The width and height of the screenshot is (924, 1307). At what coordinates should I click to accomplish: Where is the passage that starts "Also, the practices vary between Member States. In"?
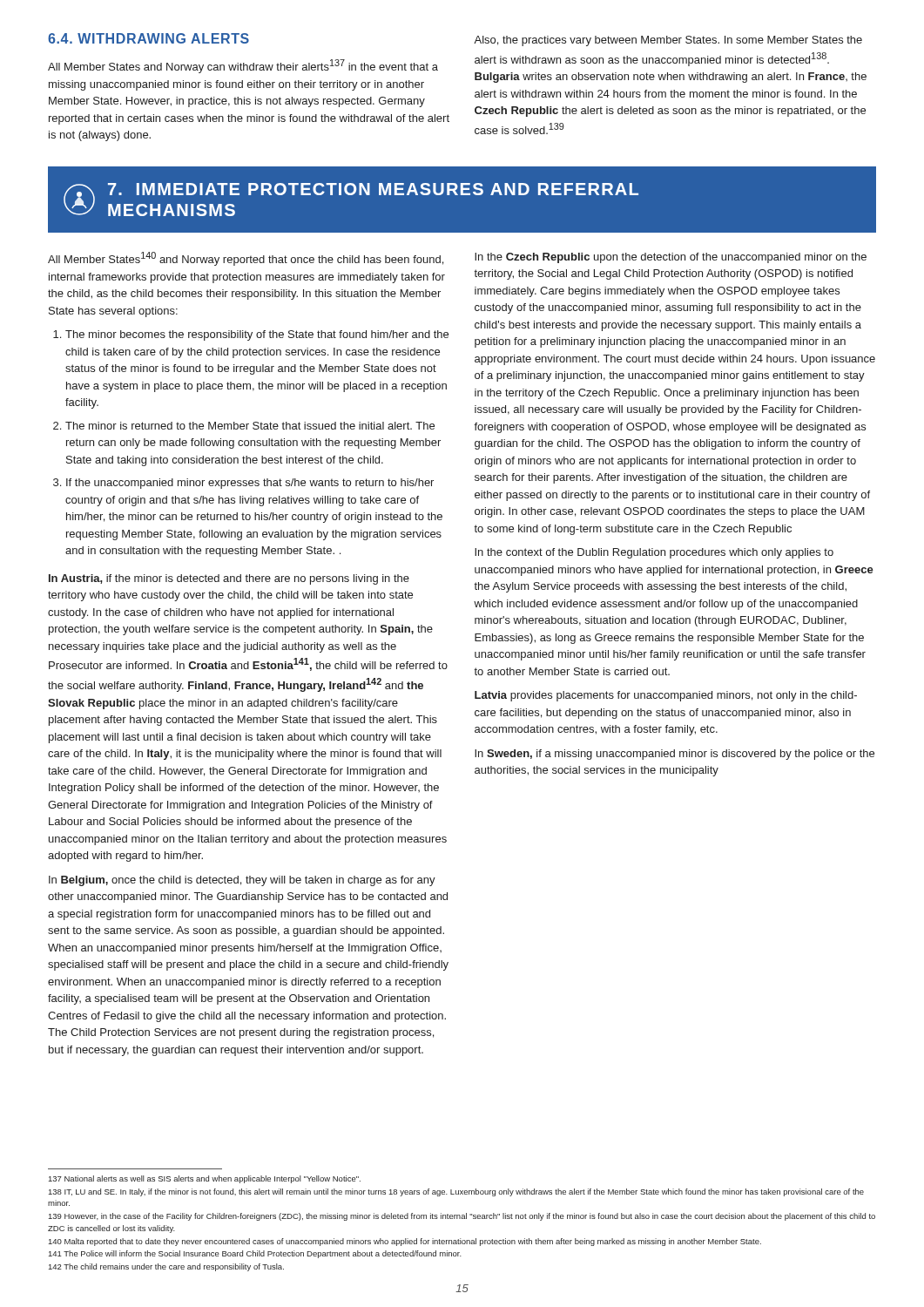675,85
